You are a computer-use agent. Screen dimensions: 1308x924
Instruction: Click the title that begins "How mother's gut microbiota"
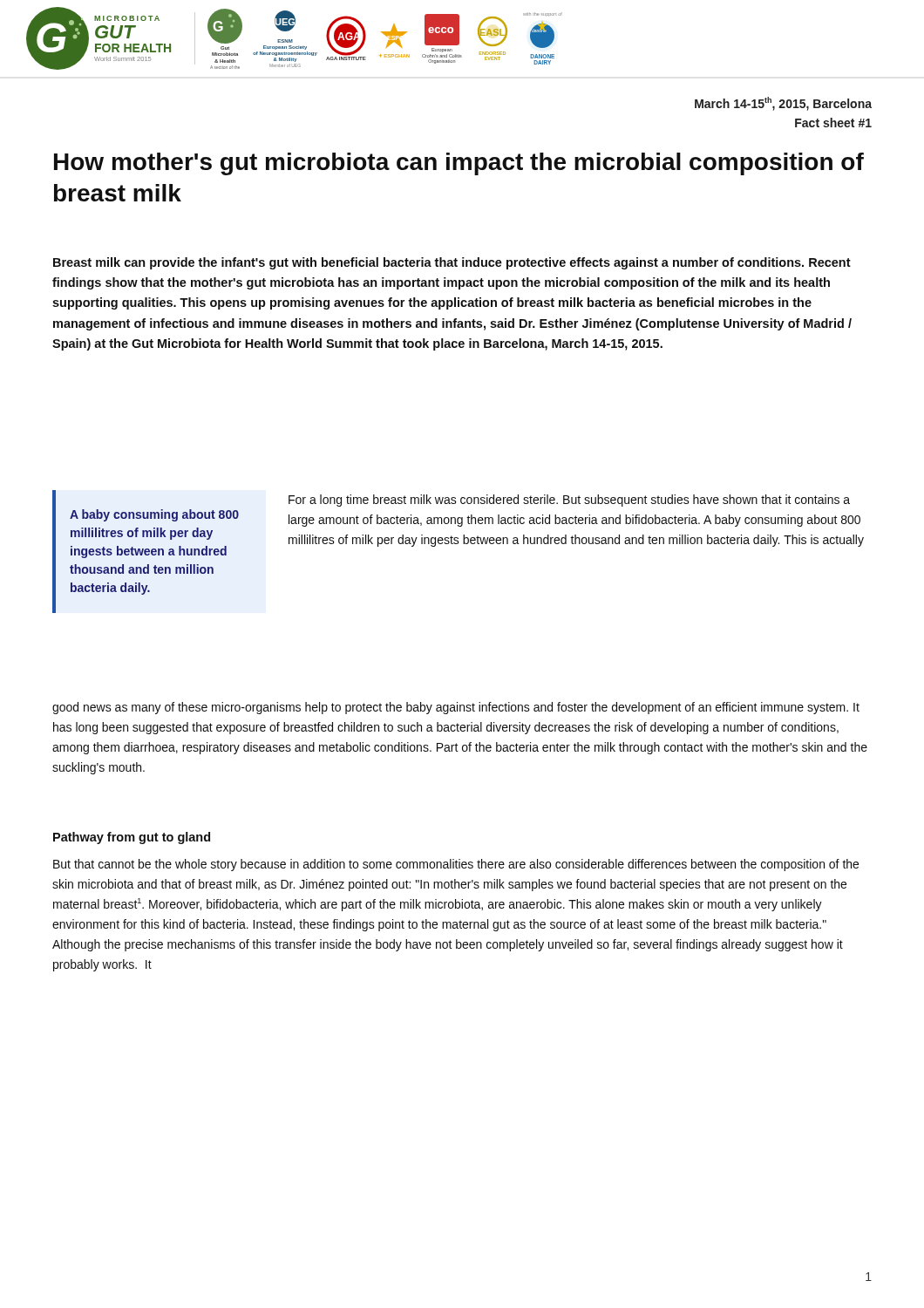pos(458,178)
